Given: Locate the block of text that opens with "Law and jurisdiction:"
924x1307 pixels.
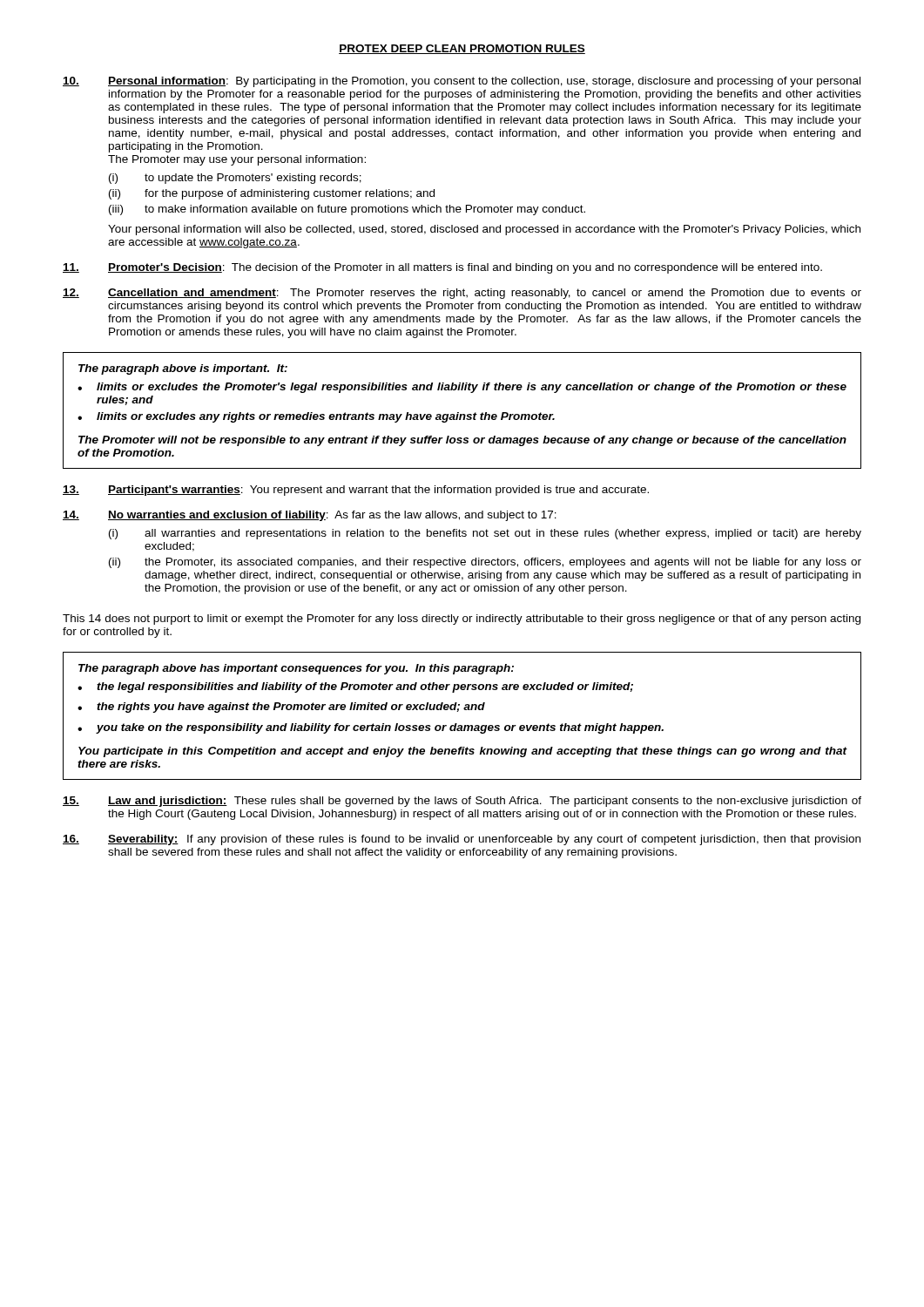Looking at the screenshot, I should pos(462,807).
